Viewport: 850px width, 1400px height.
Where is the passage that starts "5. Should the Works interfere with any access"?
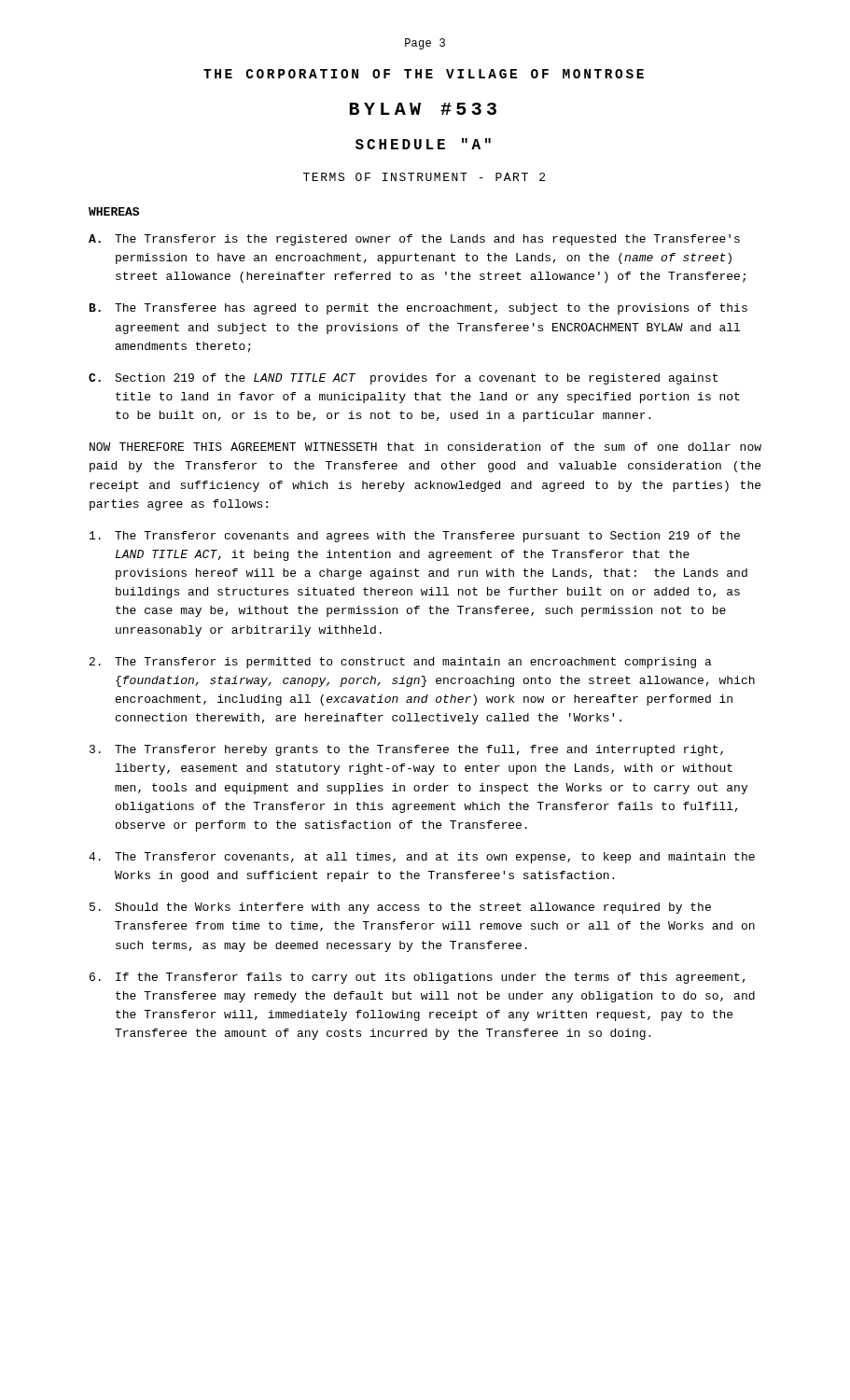click(425, 927)
